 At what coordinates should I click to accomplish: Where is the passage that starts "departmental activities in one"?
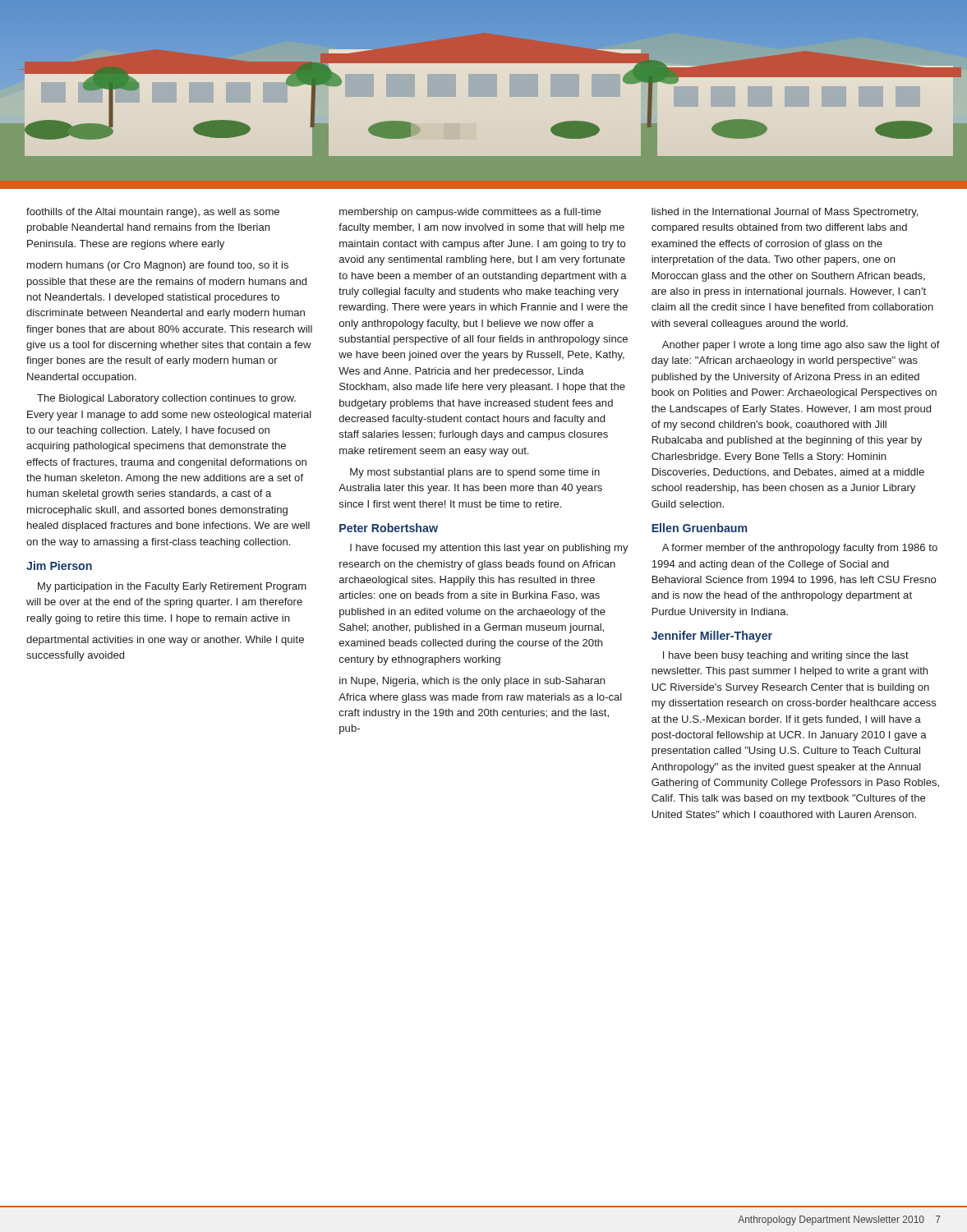coord(171,648)
